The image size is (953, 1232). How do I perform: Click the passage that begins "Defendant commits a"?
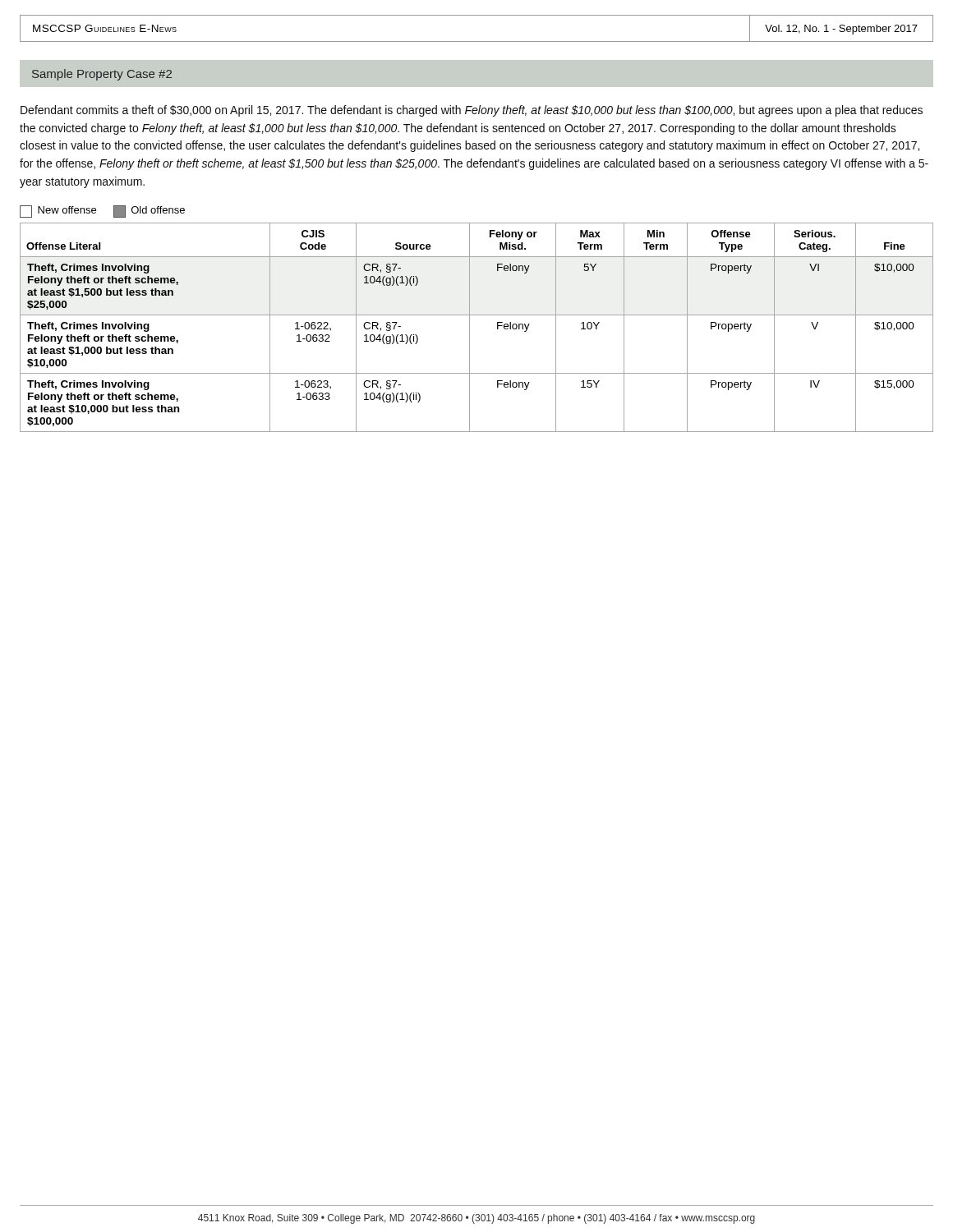click(x=474, y=146)
